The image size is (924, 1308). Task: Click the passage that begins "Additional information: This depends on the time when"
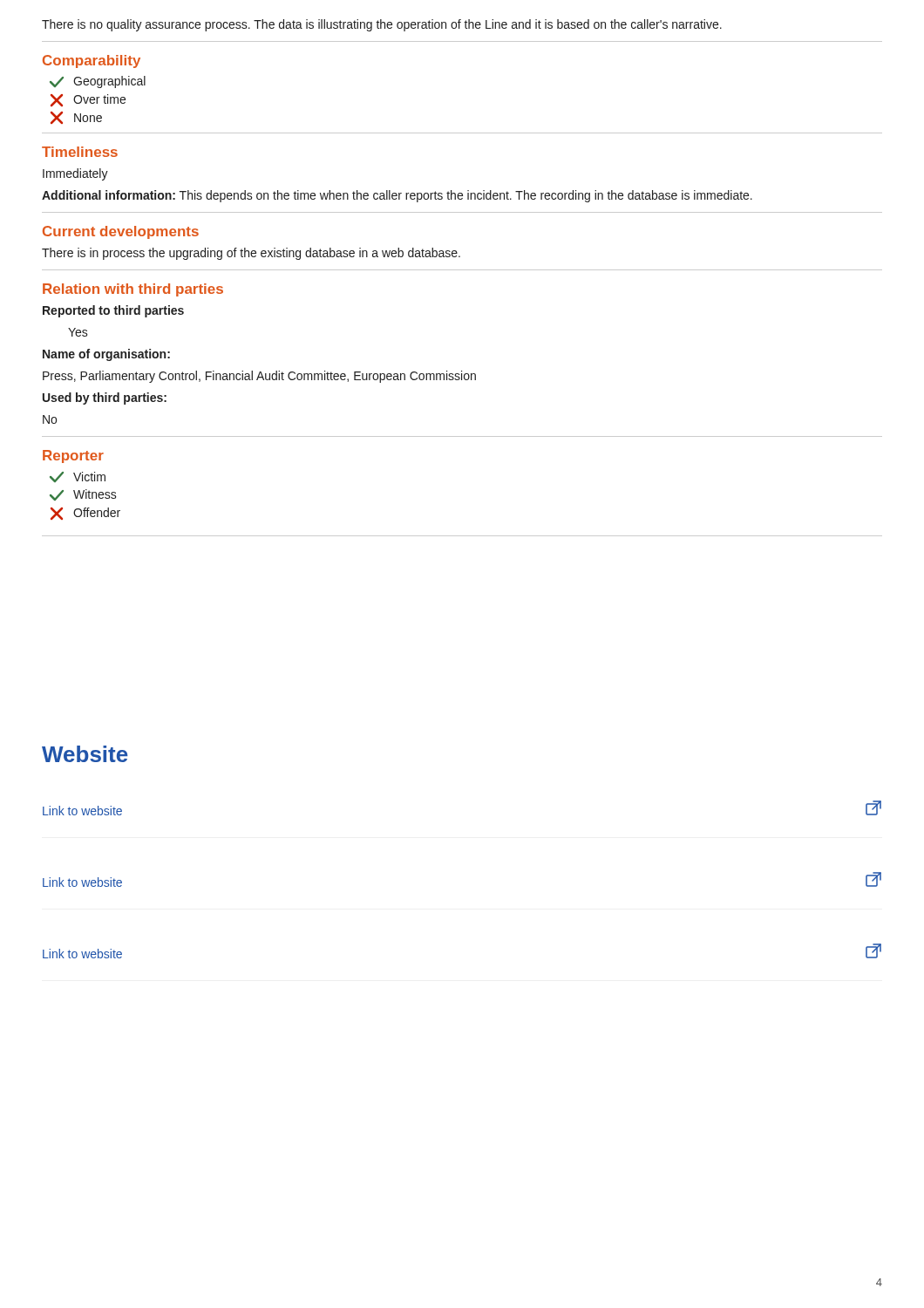coord(397,196)
